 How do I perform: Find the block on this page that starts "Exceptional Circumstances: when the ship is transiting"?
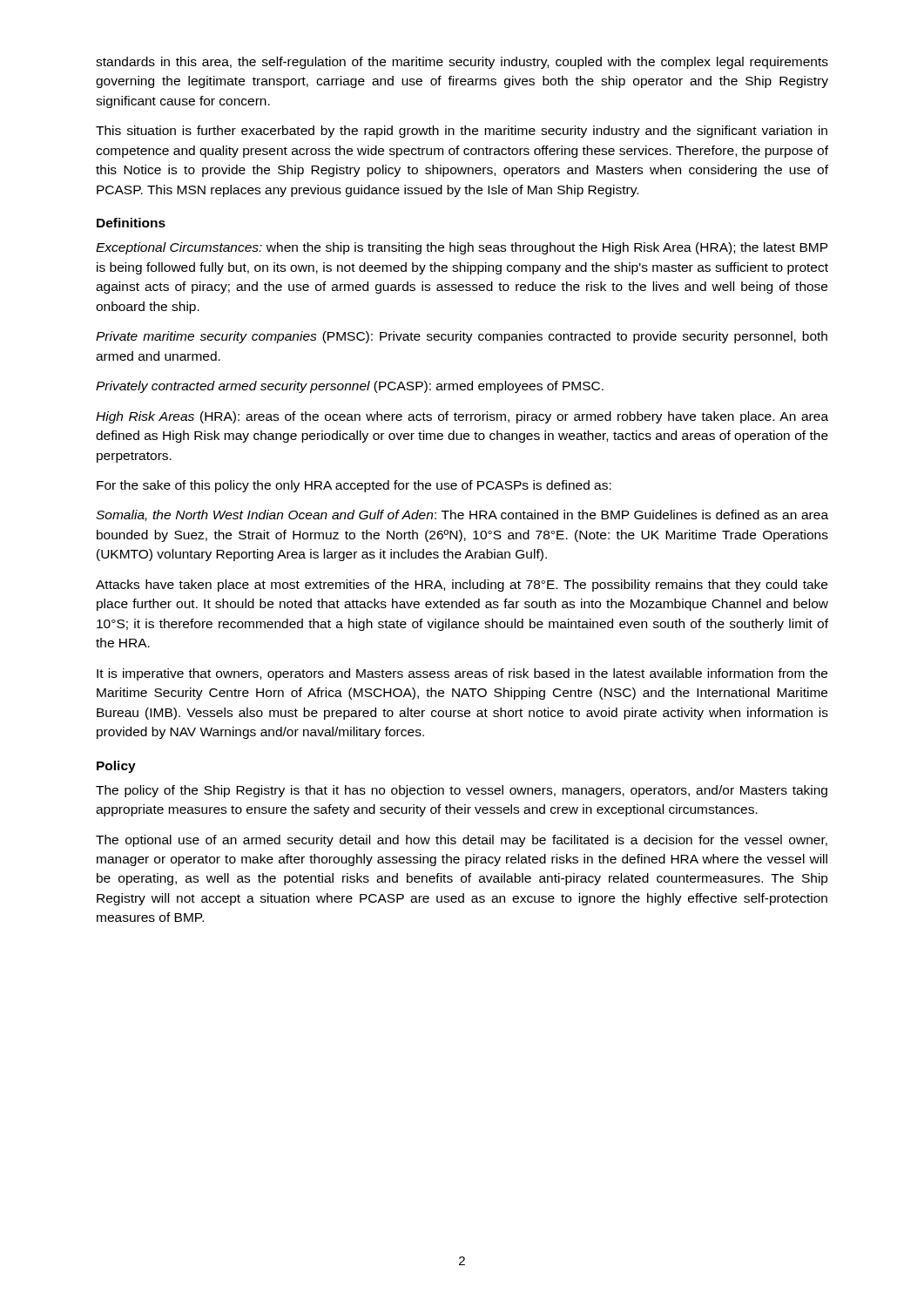[x=462, y=277]
